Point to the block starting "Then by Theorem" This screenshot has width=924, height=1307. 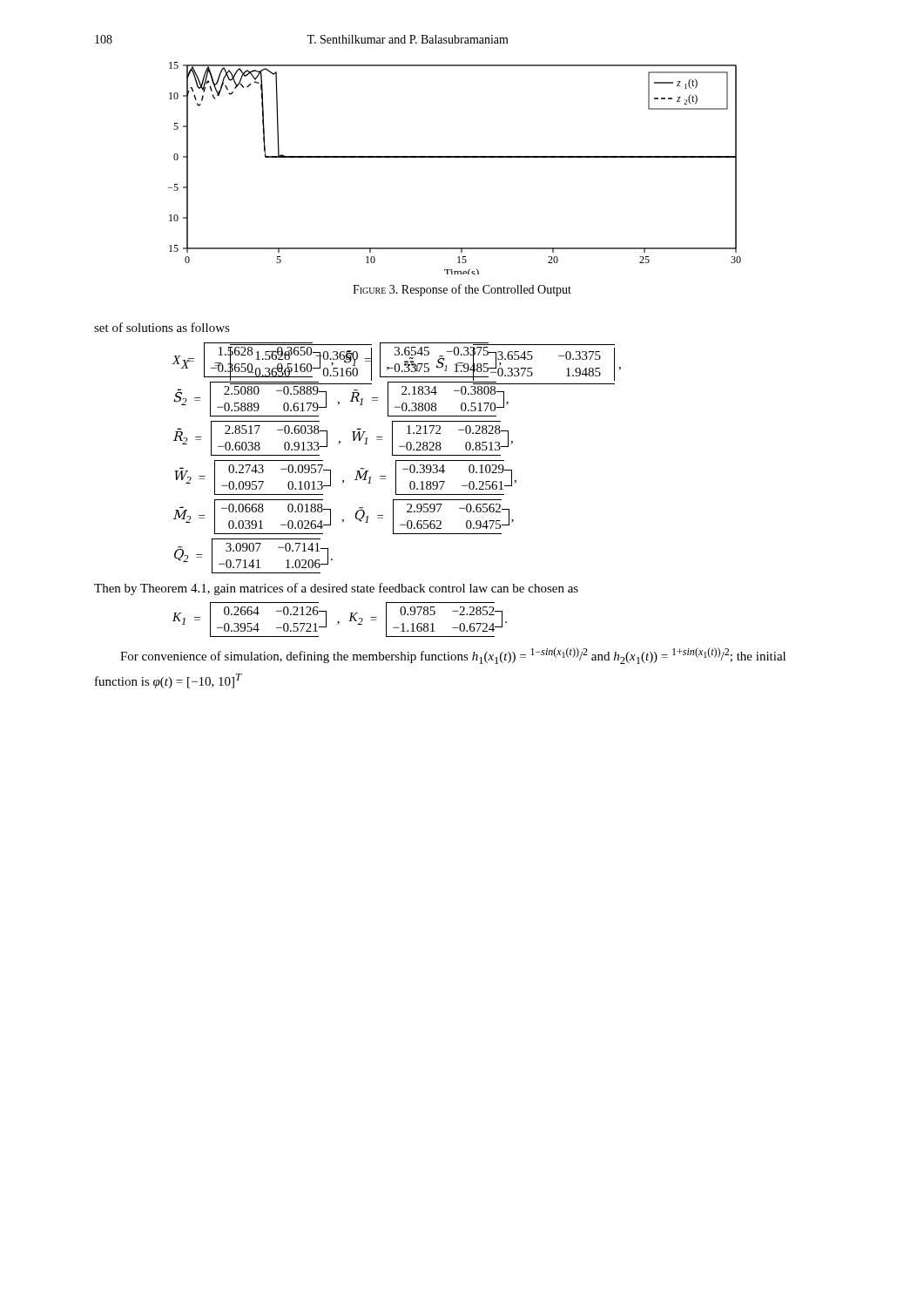tap(336, 588)
